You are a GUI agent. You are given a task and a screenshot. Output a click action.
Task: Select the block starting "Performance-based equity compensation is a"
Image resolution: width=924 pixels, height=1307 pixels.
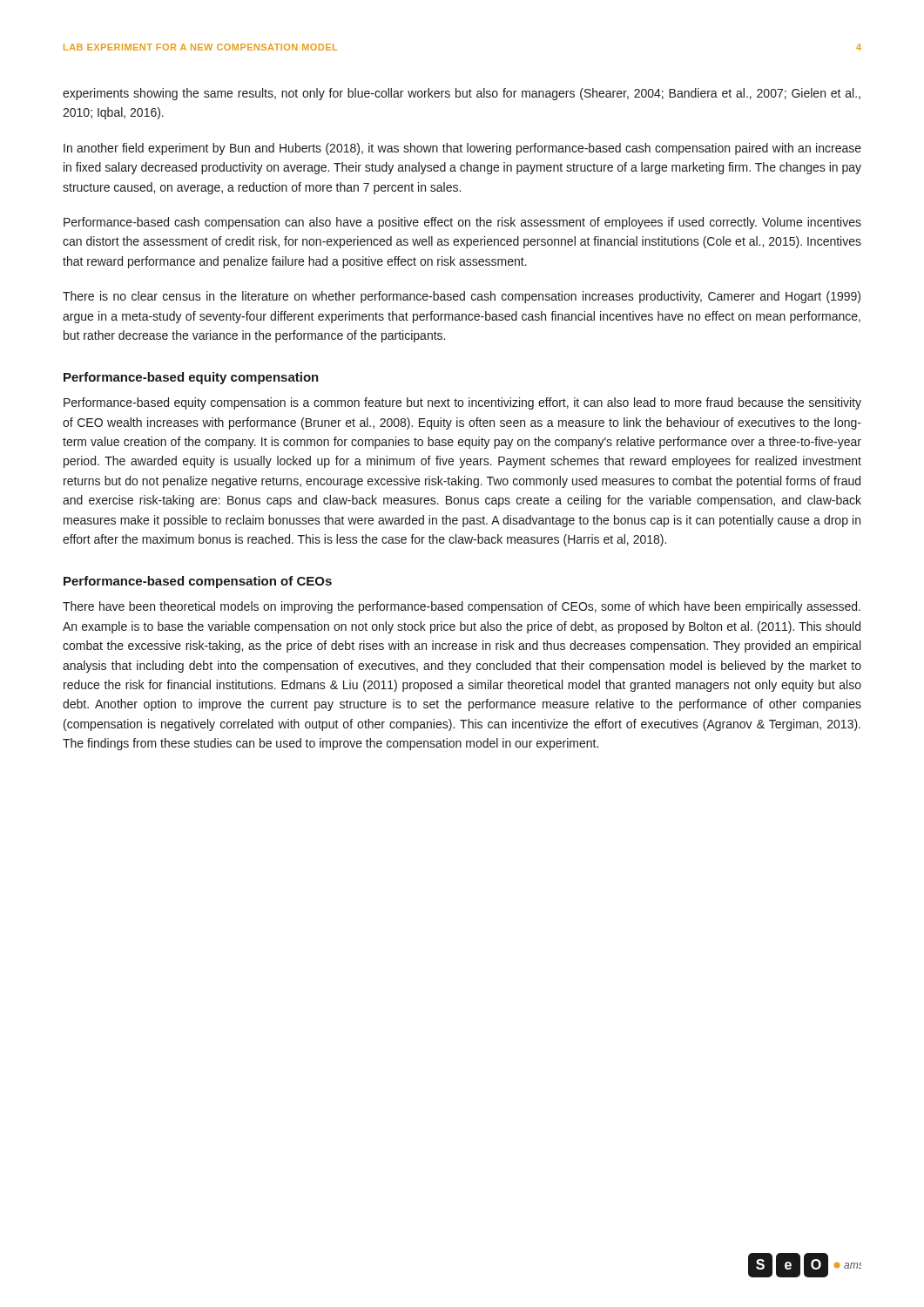click(x=462, y=471)
